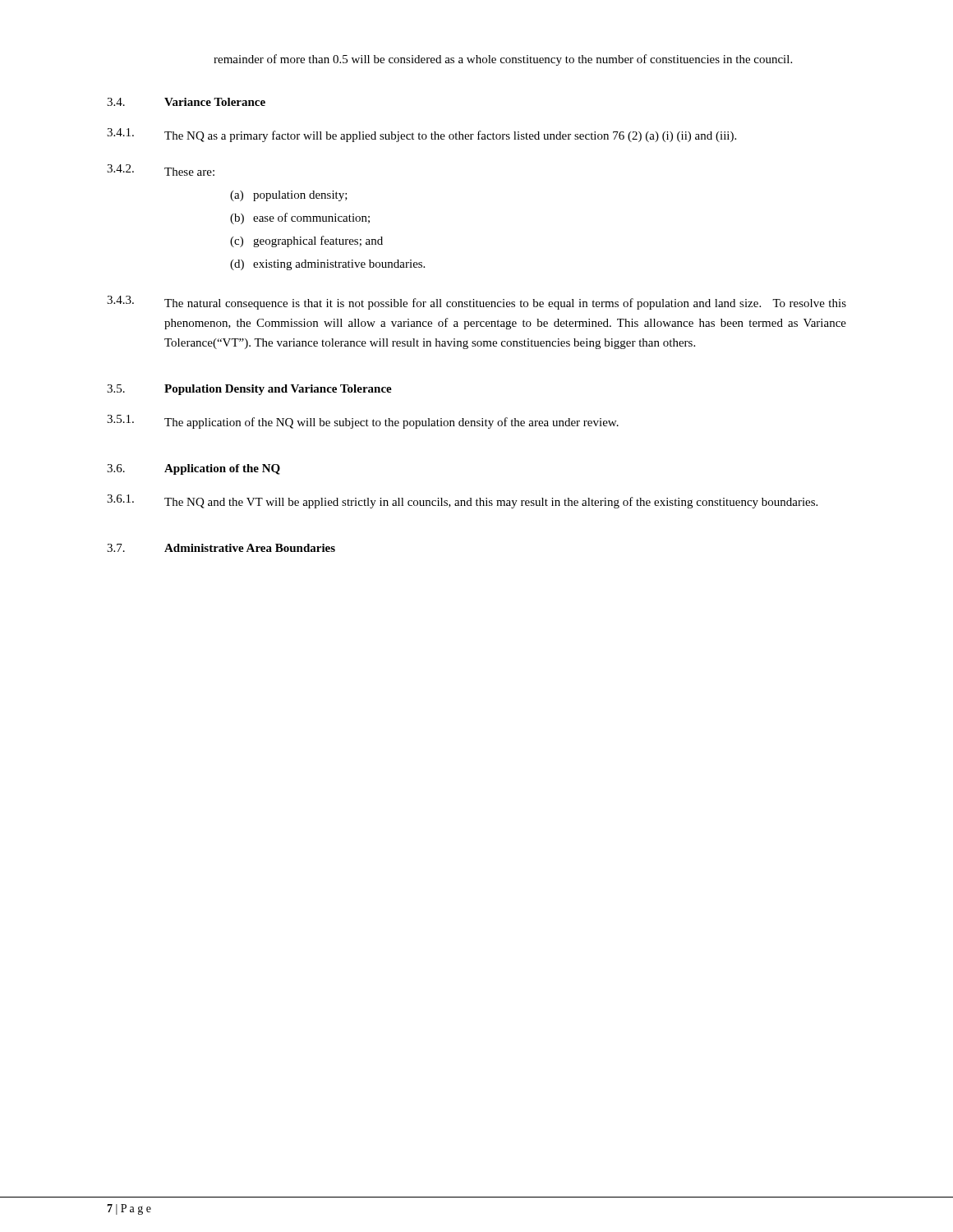This screenshot has width=953, height=1232.
Task: Find the section header containing "3.6. Application of"
Action: (x=194, y=469)
